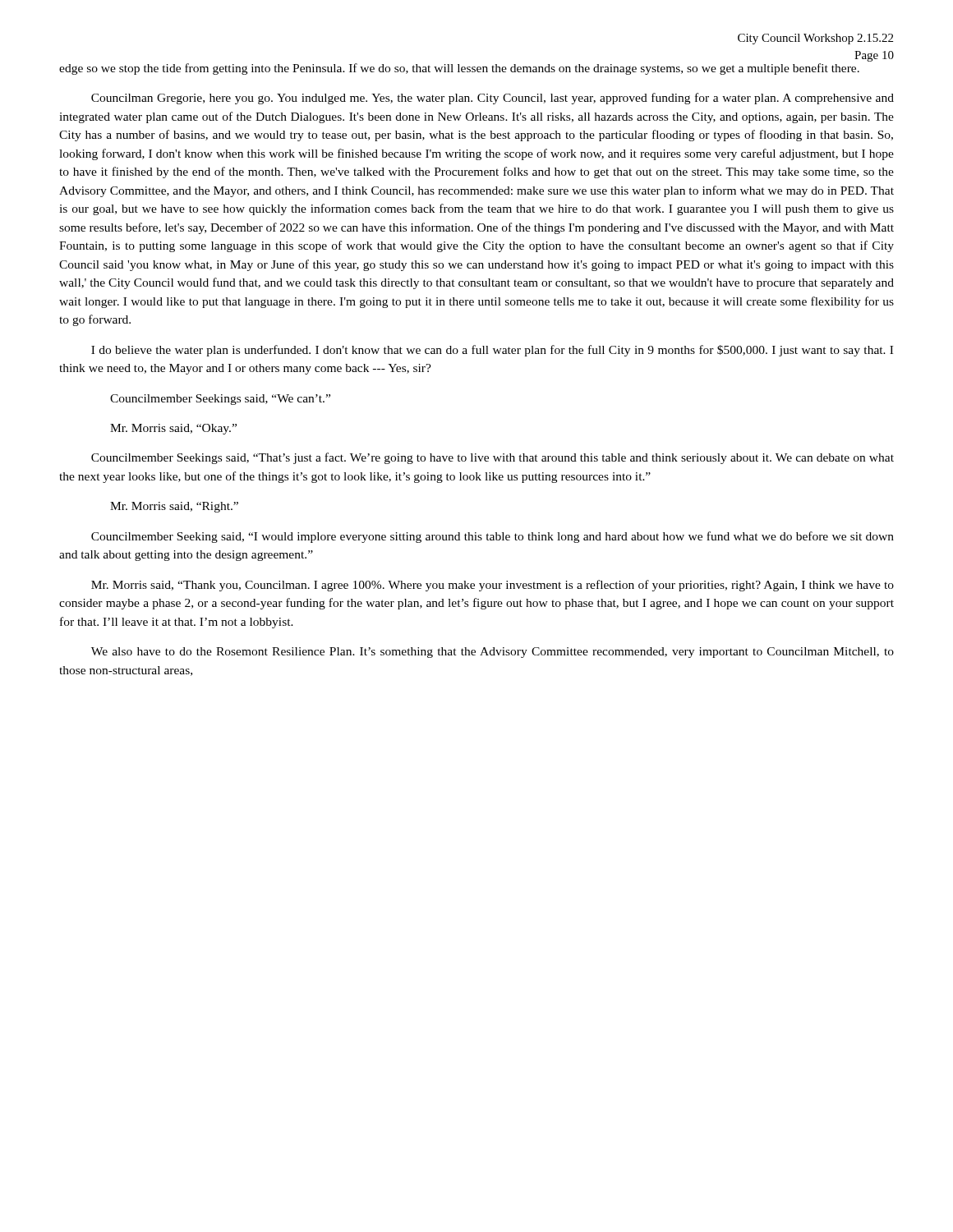Click on the text block starting "Councilman Gregorie, here you go. You indulged"
This screenshot has height=1232, width=953.
point(476,209)
